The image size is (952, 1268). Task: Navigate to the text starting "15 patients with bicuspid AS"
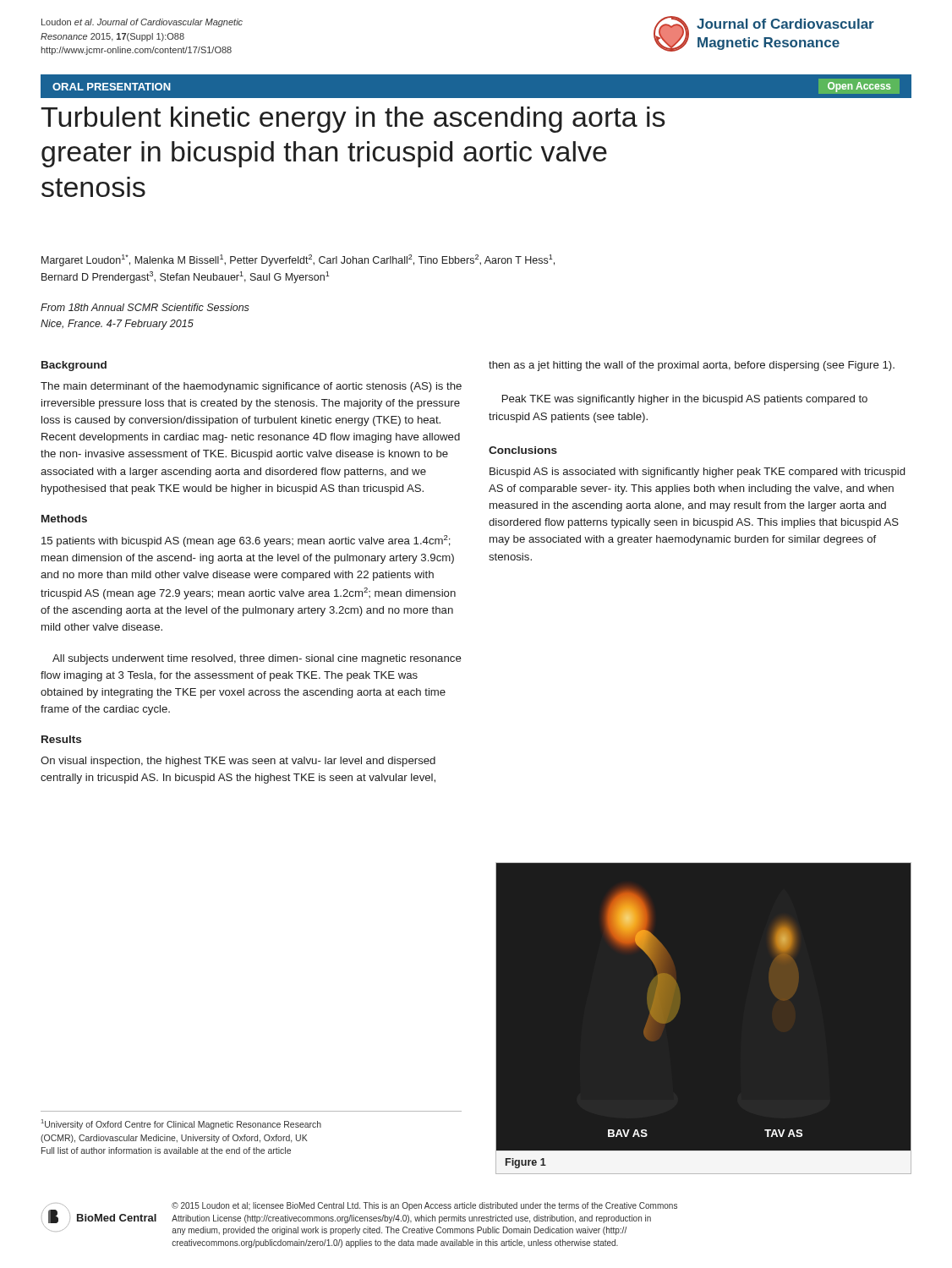tap(248, 583)
